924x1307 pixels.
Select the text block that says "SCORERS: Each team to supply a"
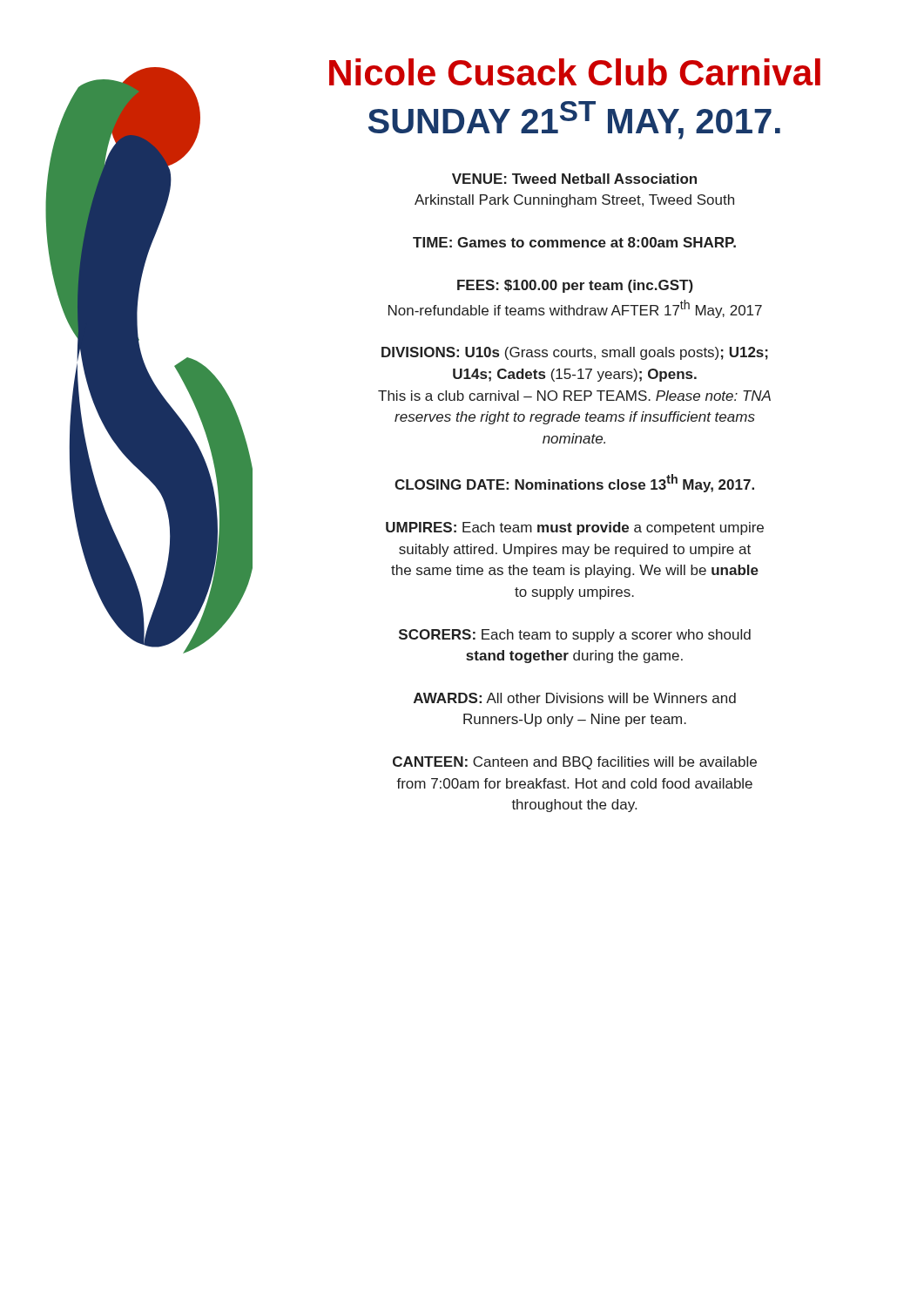point(575,645)
